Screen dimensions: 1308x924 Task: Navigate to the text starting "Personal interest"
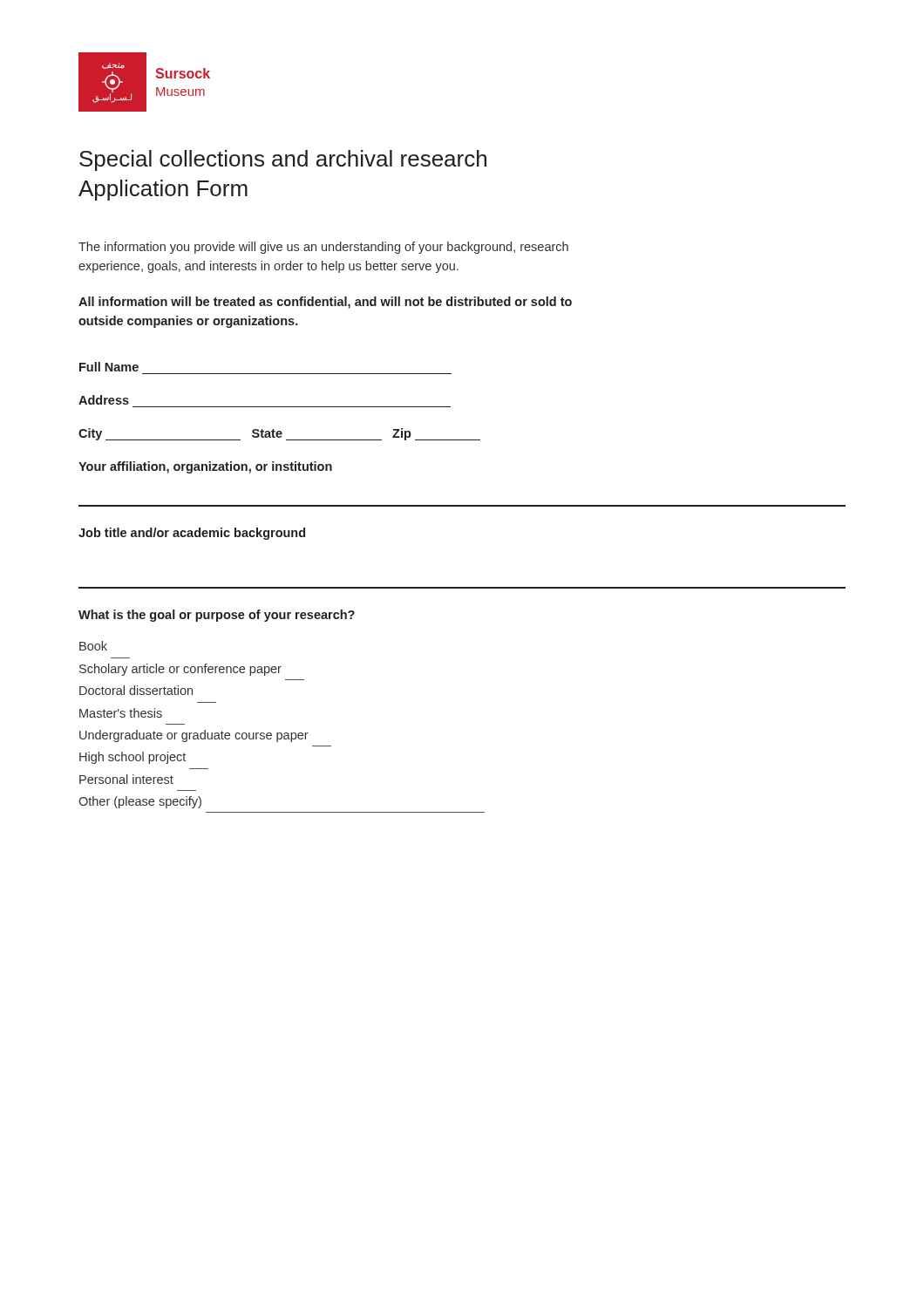click(137, 782)
